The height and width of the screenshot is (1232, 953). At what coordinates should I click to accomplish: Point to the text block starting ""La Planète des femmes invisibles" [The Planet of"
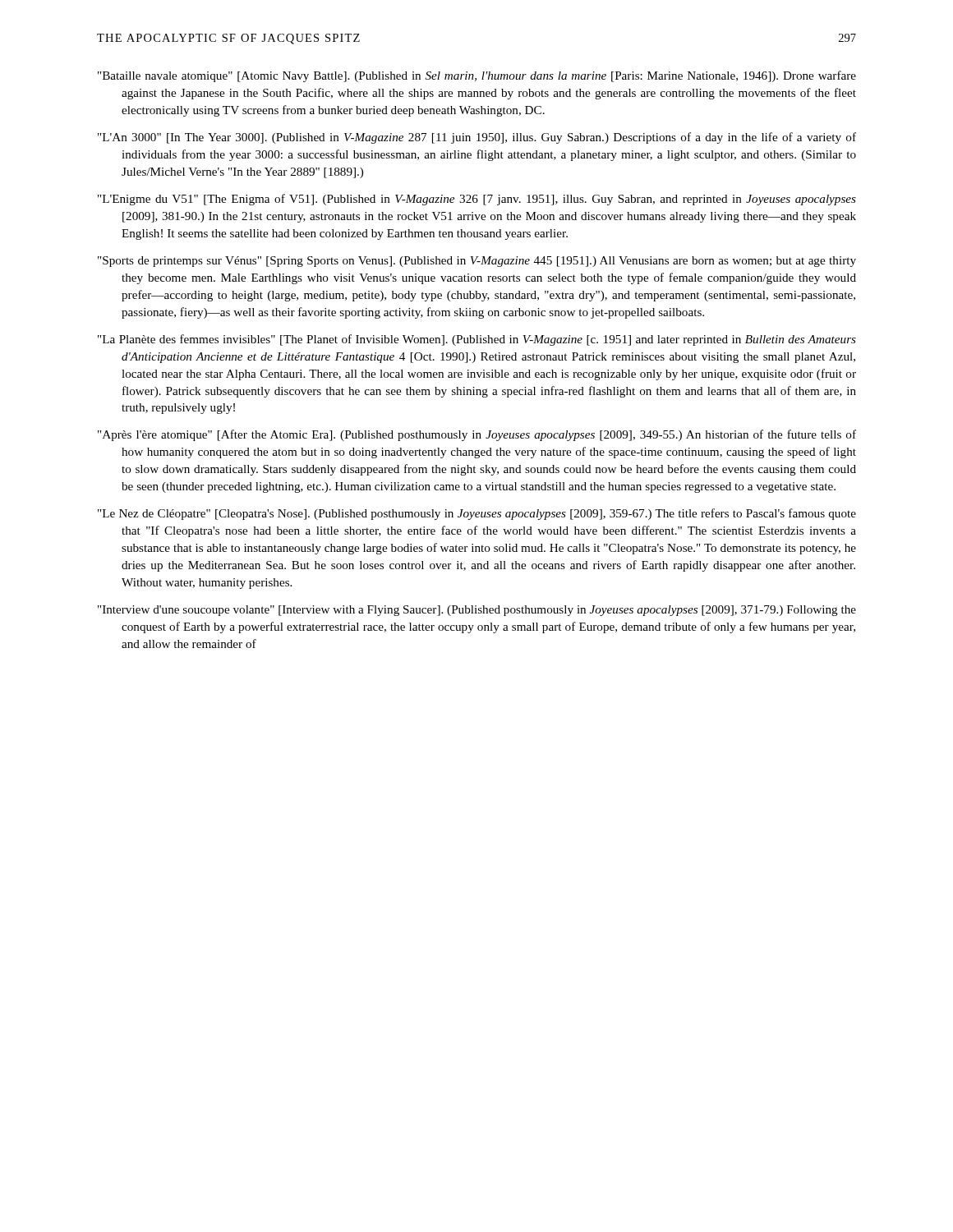point(476,373)
